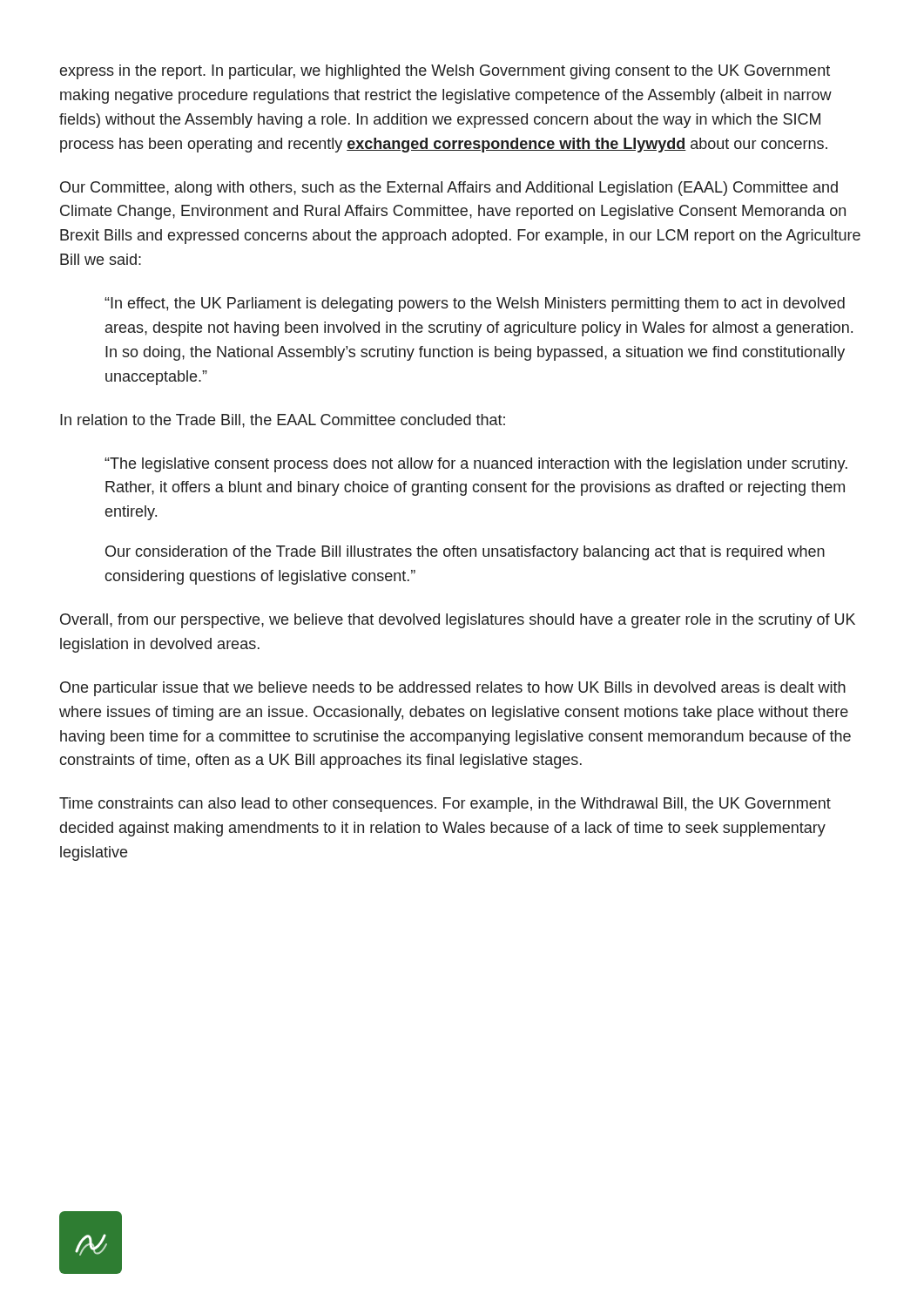Point to the block starting "One particular issue that we believe needs"
The height and width of the screenshot is (1307, 924).
[455, 724]
